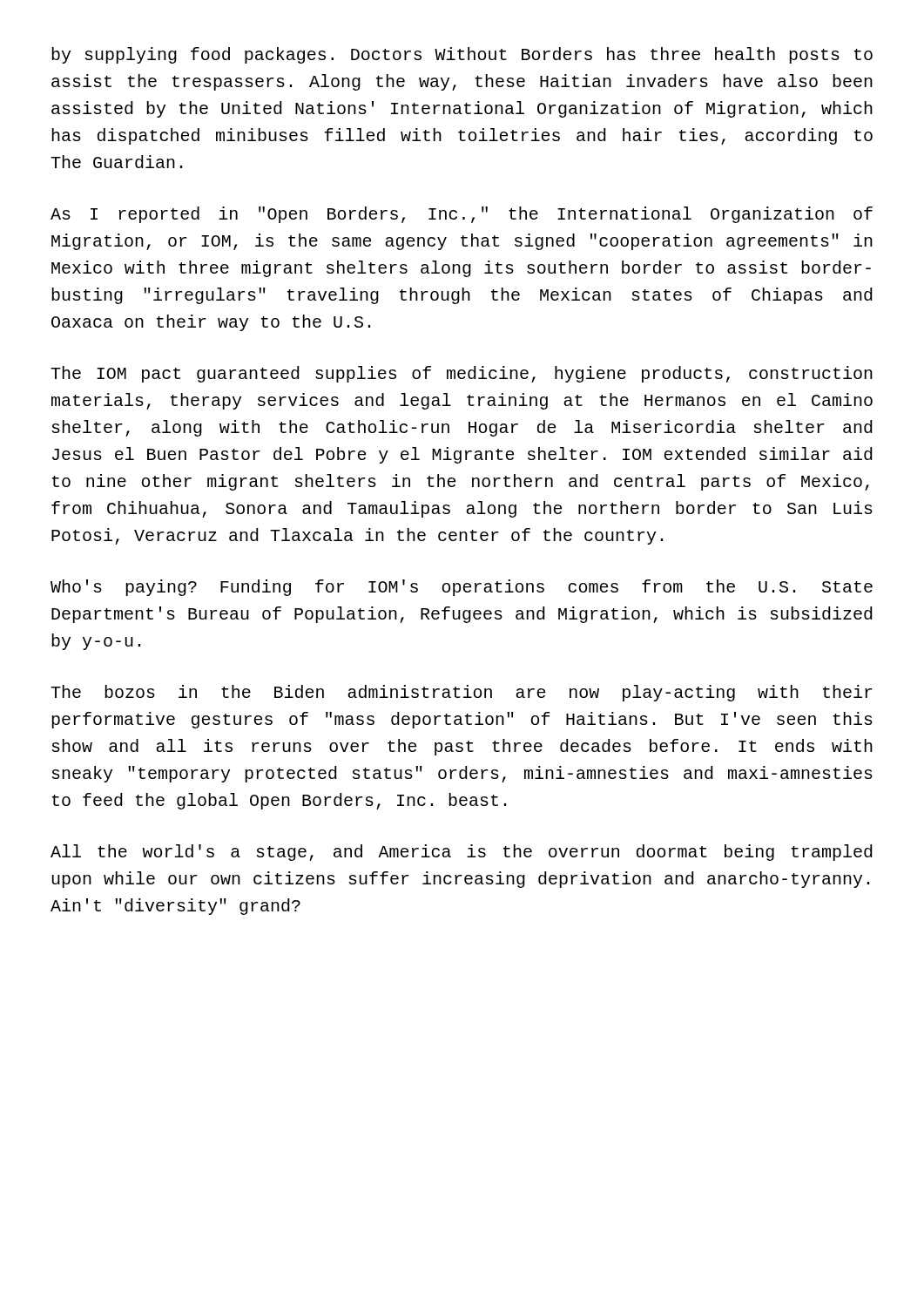Navigate to the element starting "The bozos in the Biden"

[x=462, y=747]
